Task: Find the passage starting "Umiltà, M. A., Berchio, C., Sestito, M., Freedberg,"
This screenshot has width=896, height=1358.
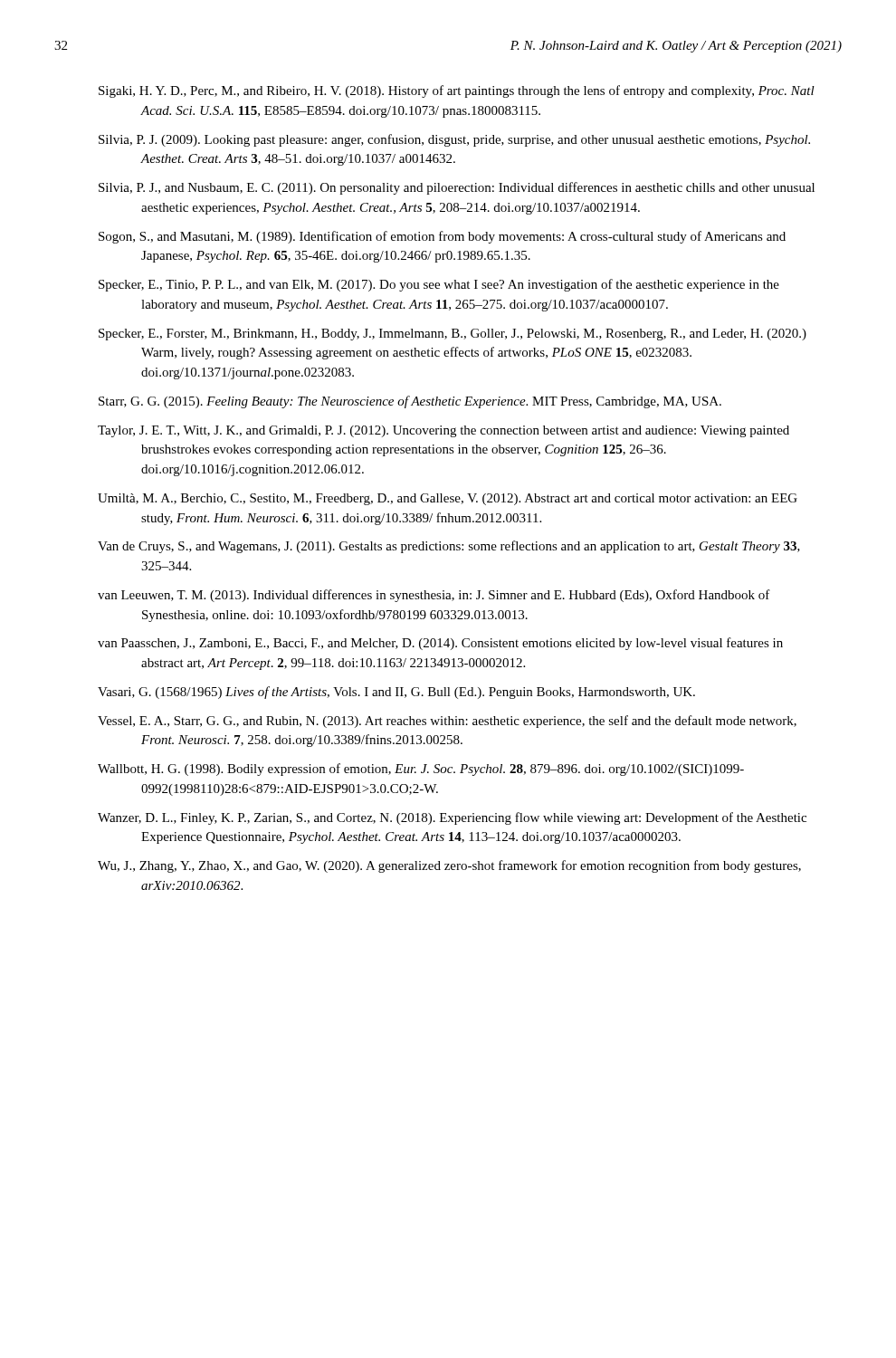Action: 448,508
